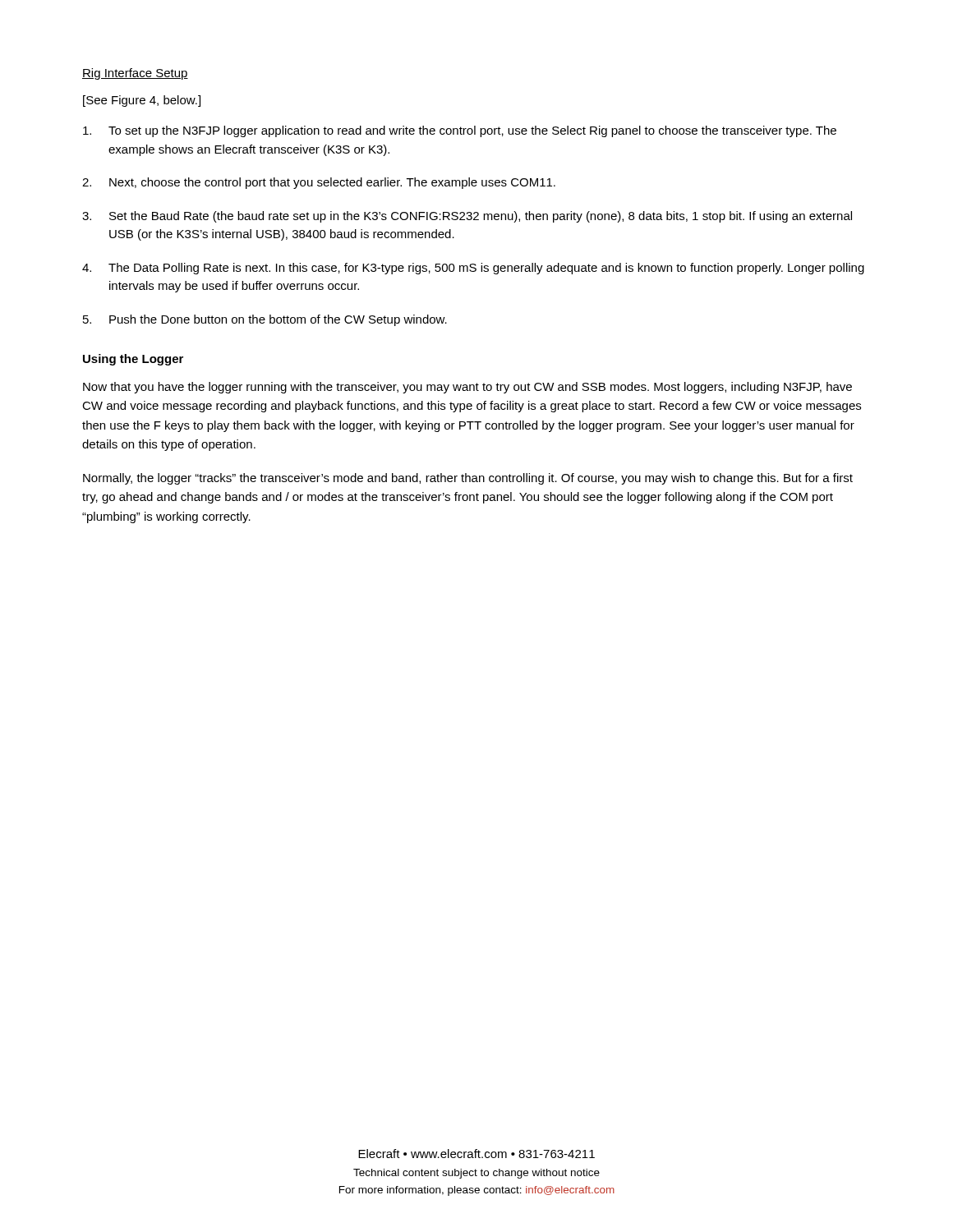Point to the element starting "2. Next, choose"
The image size is (953, 1232).
tap(476, 183)
